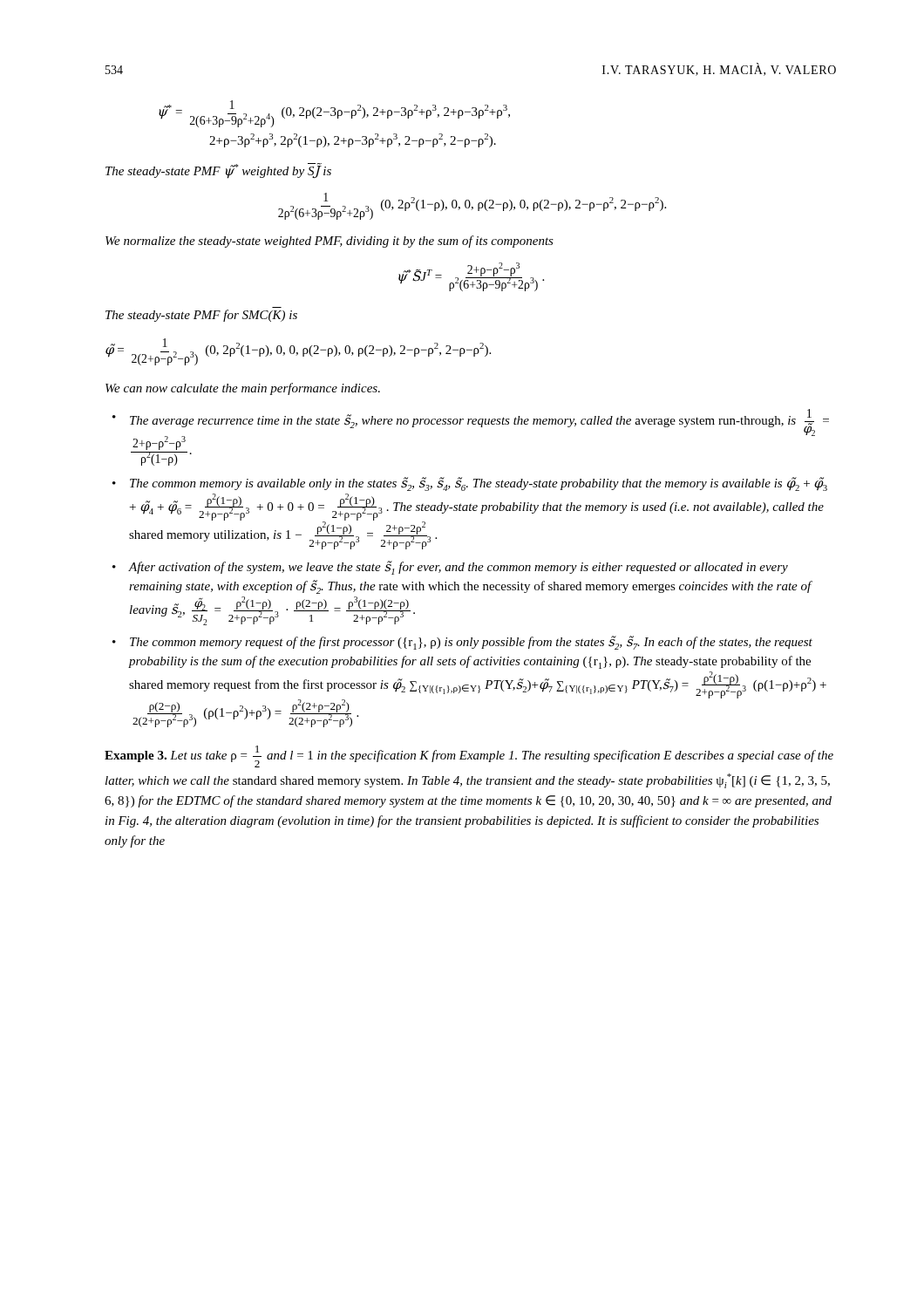Find "ψ̃*S̃JT = 2+ρ−ρ2−ρ3ρ2(6+3ρ−9ρ2+2ρ3)." on this page
The image size is (924, 1308).
(x=471, y=278)
